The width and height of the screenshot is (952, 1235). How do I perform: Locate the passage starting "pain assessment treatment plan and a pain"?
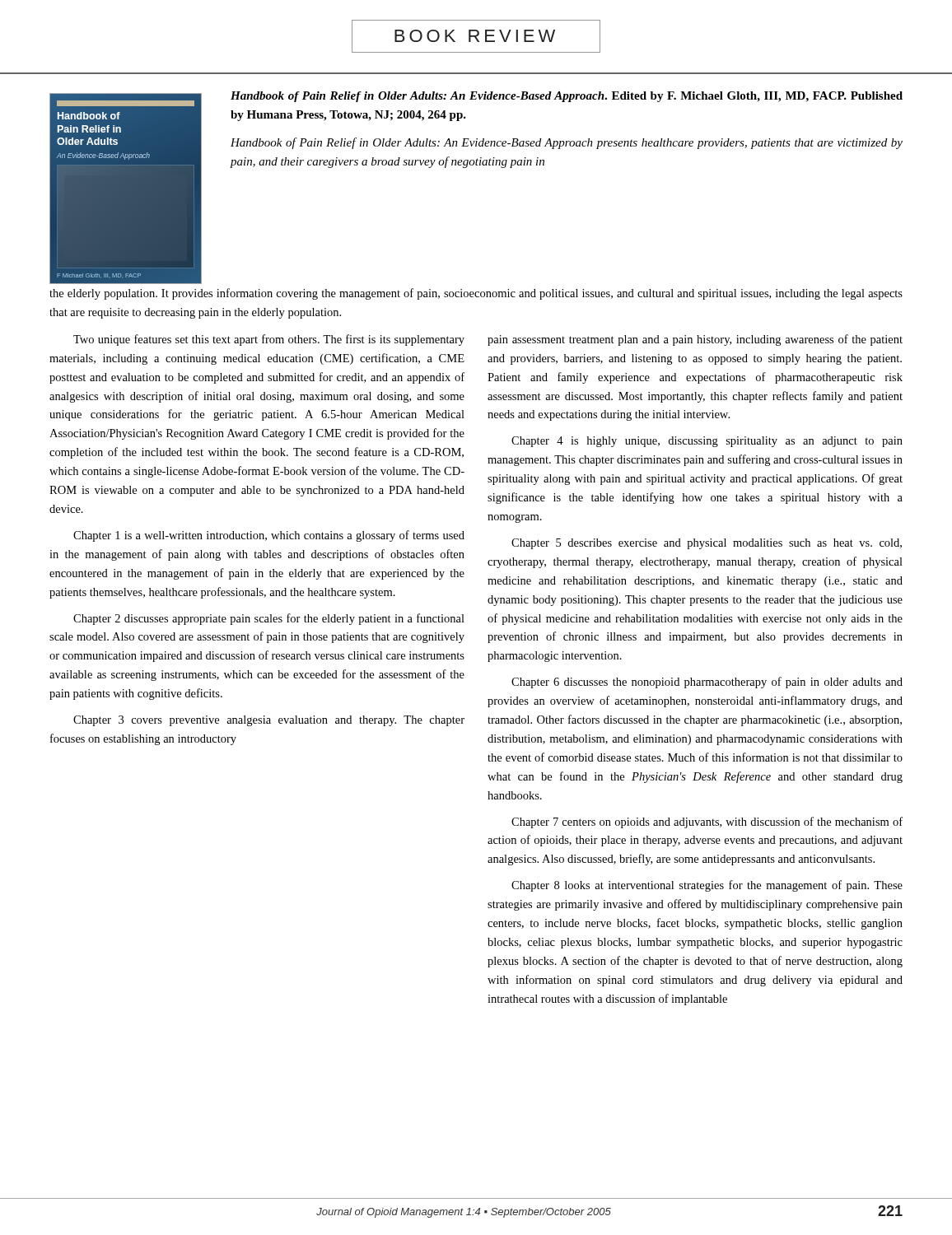tap(695, 377)
